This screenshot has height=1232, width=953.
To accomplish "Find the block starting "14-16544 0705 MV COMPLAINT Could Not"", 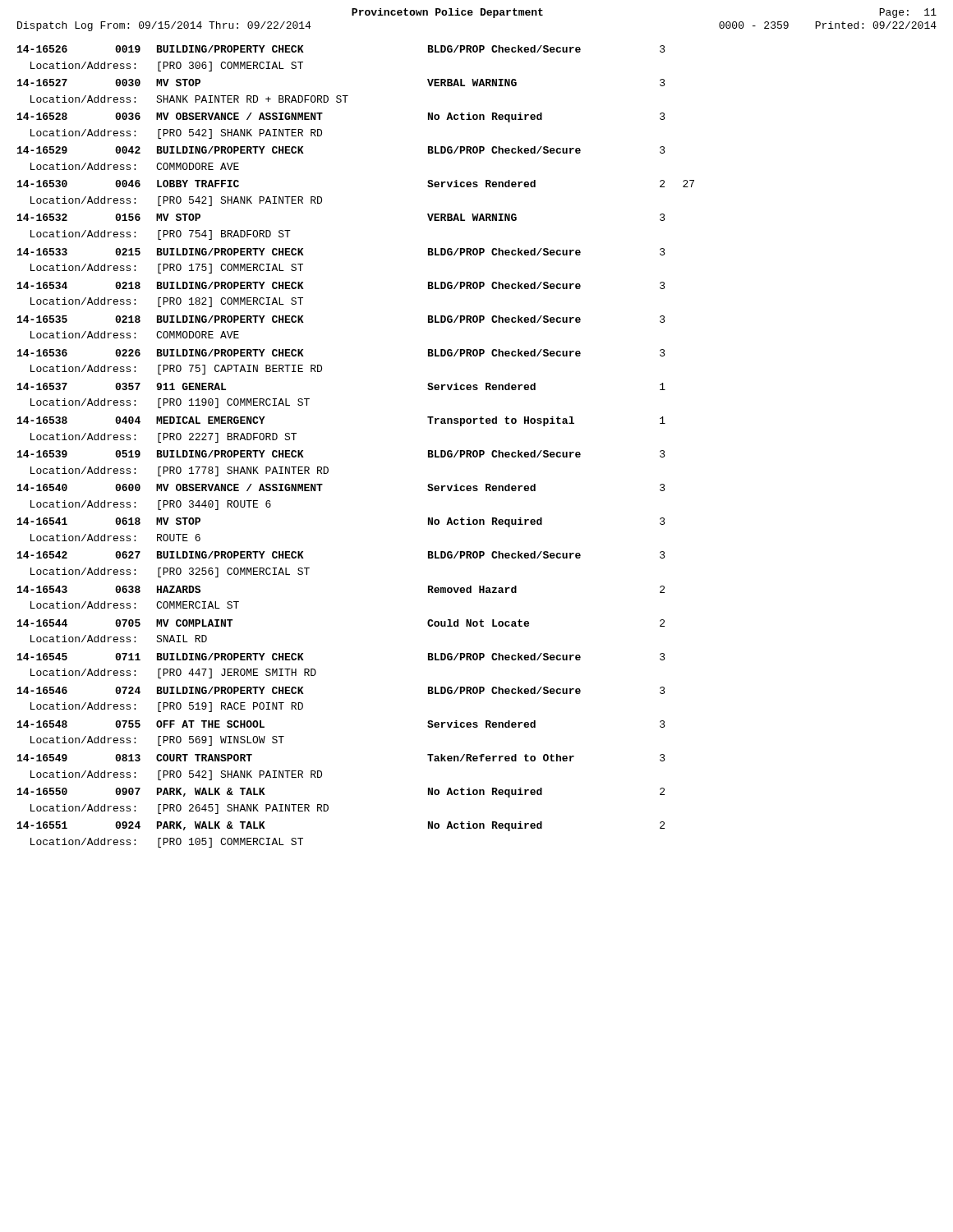I will point(476,632).
